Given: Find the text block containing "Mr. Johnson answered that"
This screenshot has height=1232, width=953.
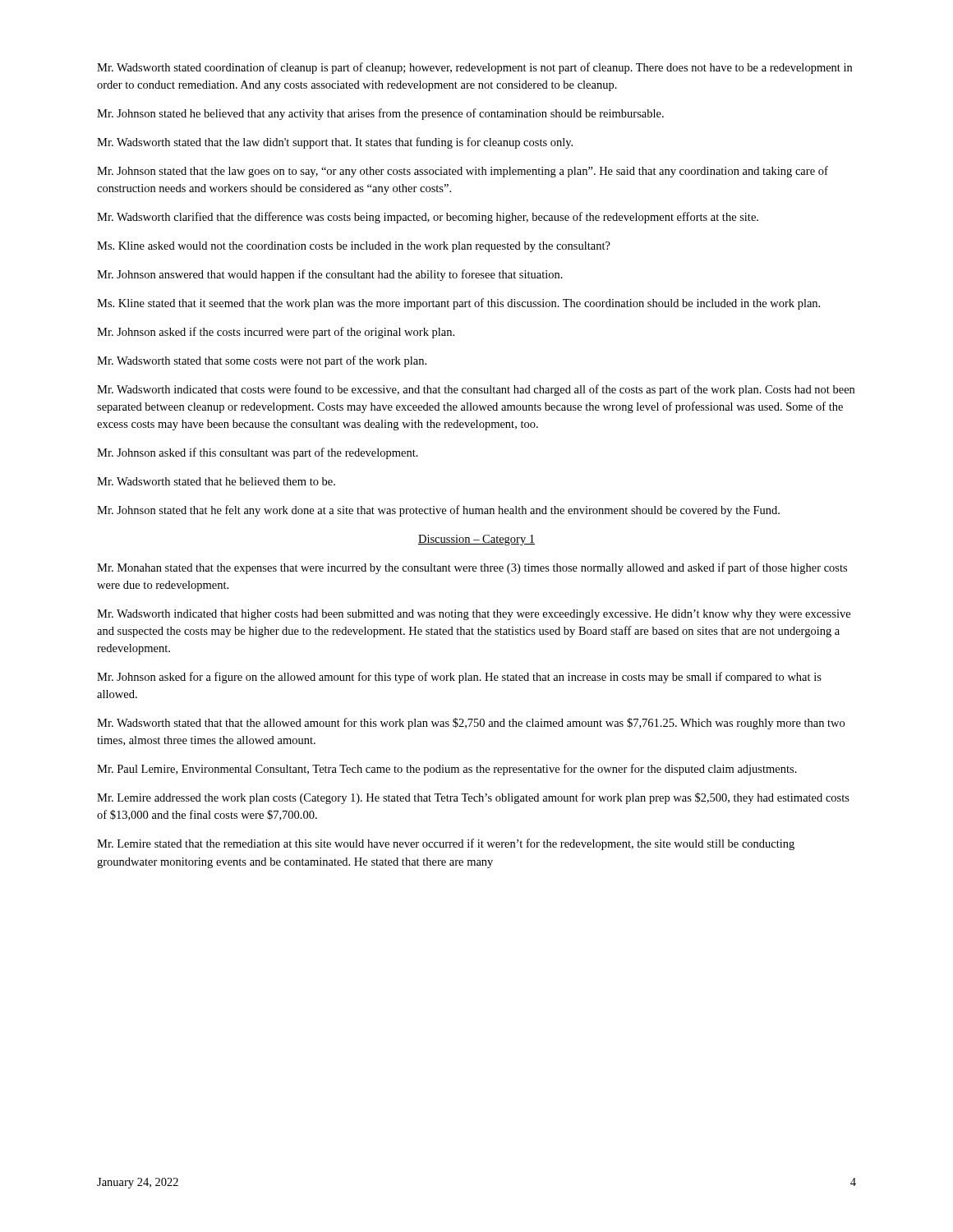Looking at the screenshot, I should 330,274.
